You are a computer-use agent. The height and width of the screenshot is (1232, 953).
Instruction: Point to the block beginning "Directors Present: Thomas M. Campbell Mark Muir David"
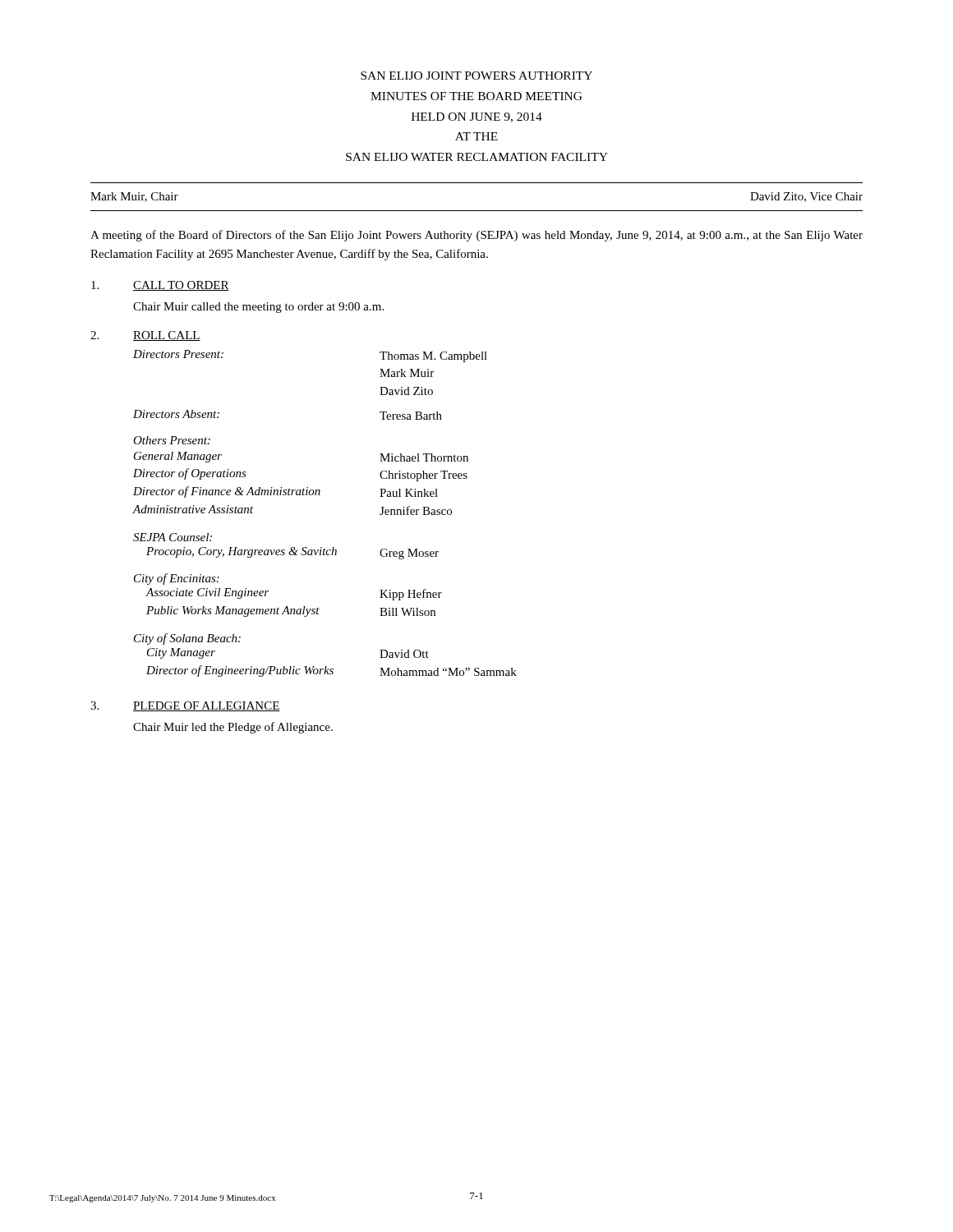click(175, 357)
